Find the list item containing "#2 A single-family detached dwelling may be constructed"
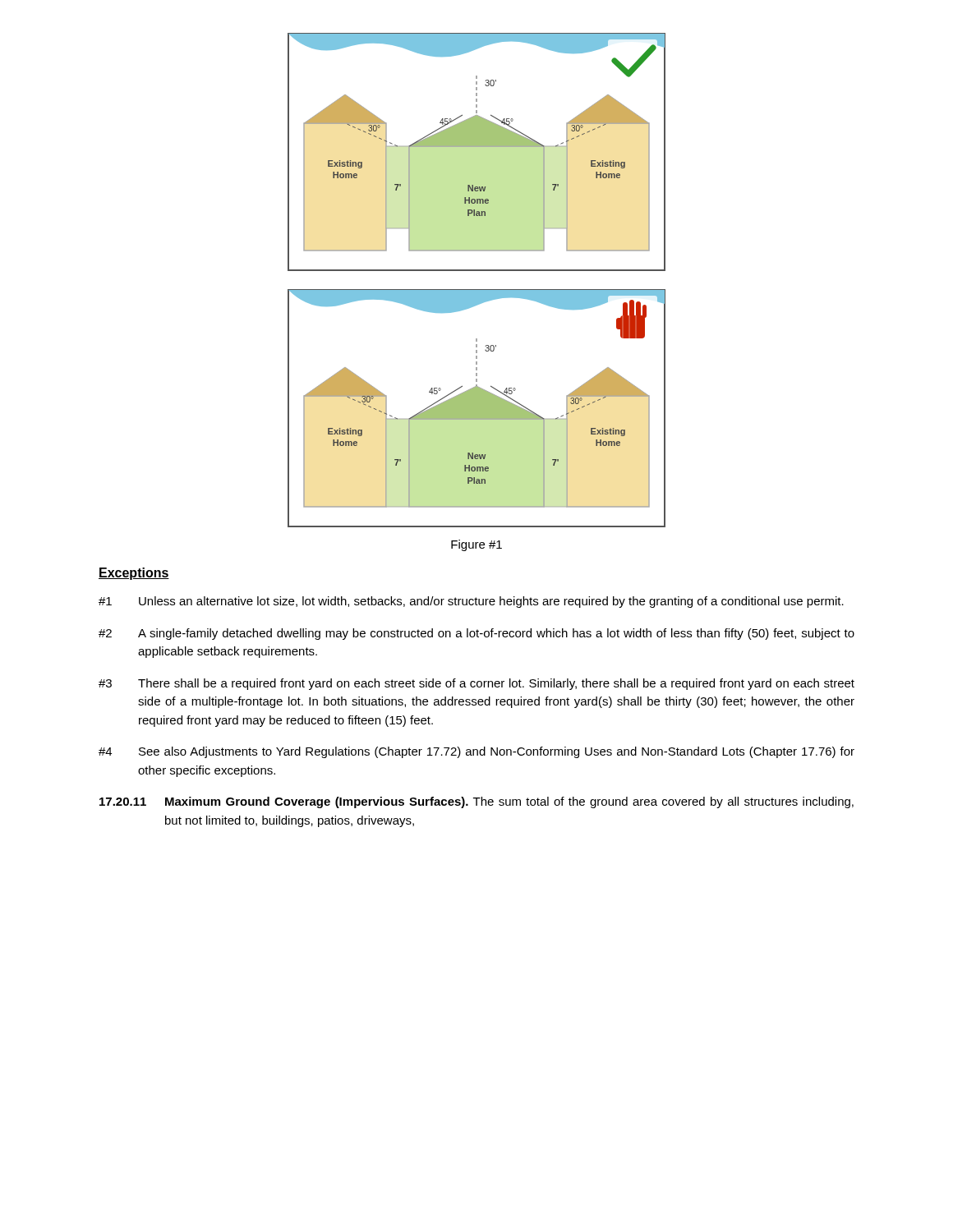Screen dimensions: 1232x953 [476, 642]
